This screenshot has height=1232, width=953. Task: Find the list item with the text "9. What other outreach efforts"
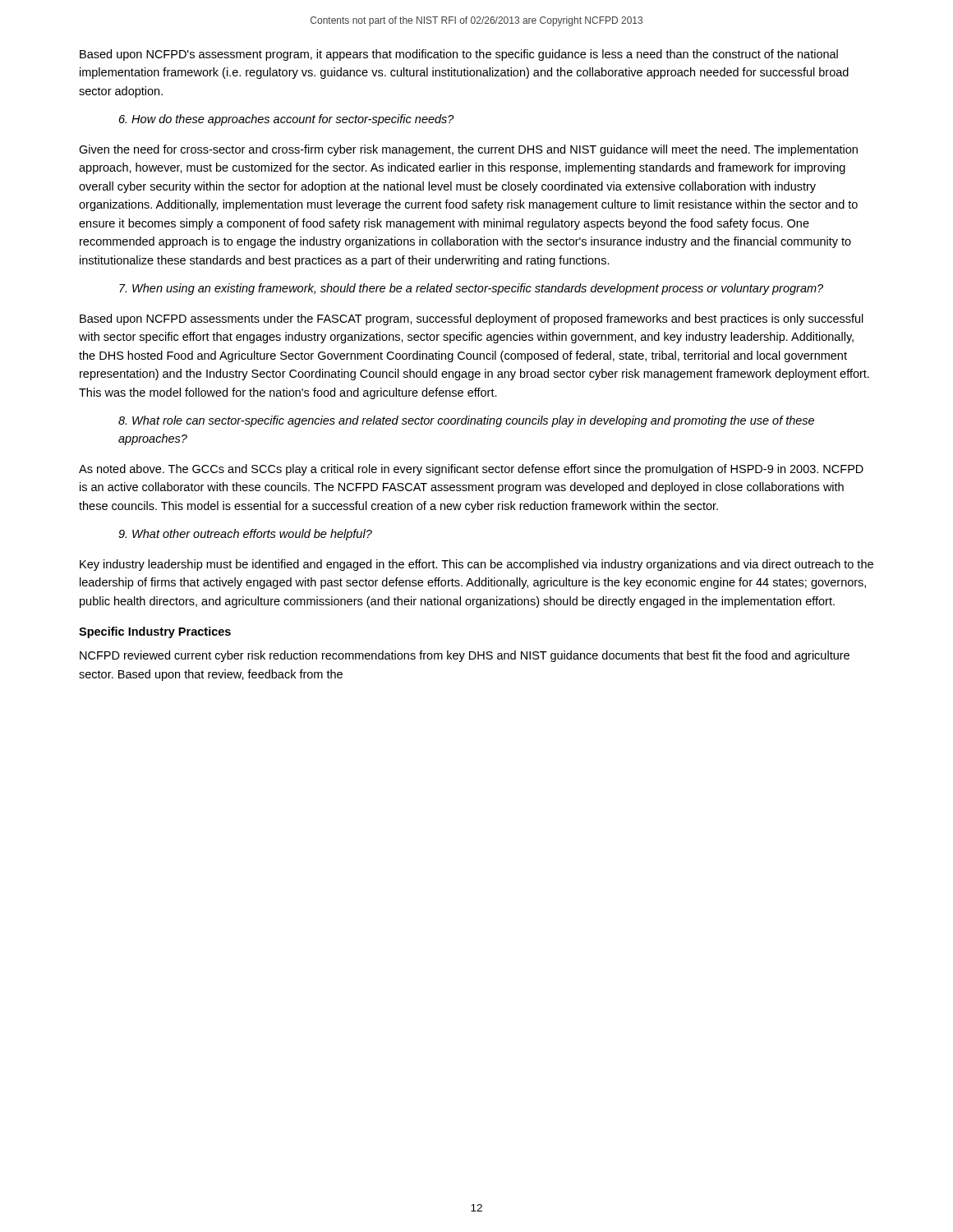[245, 534]
